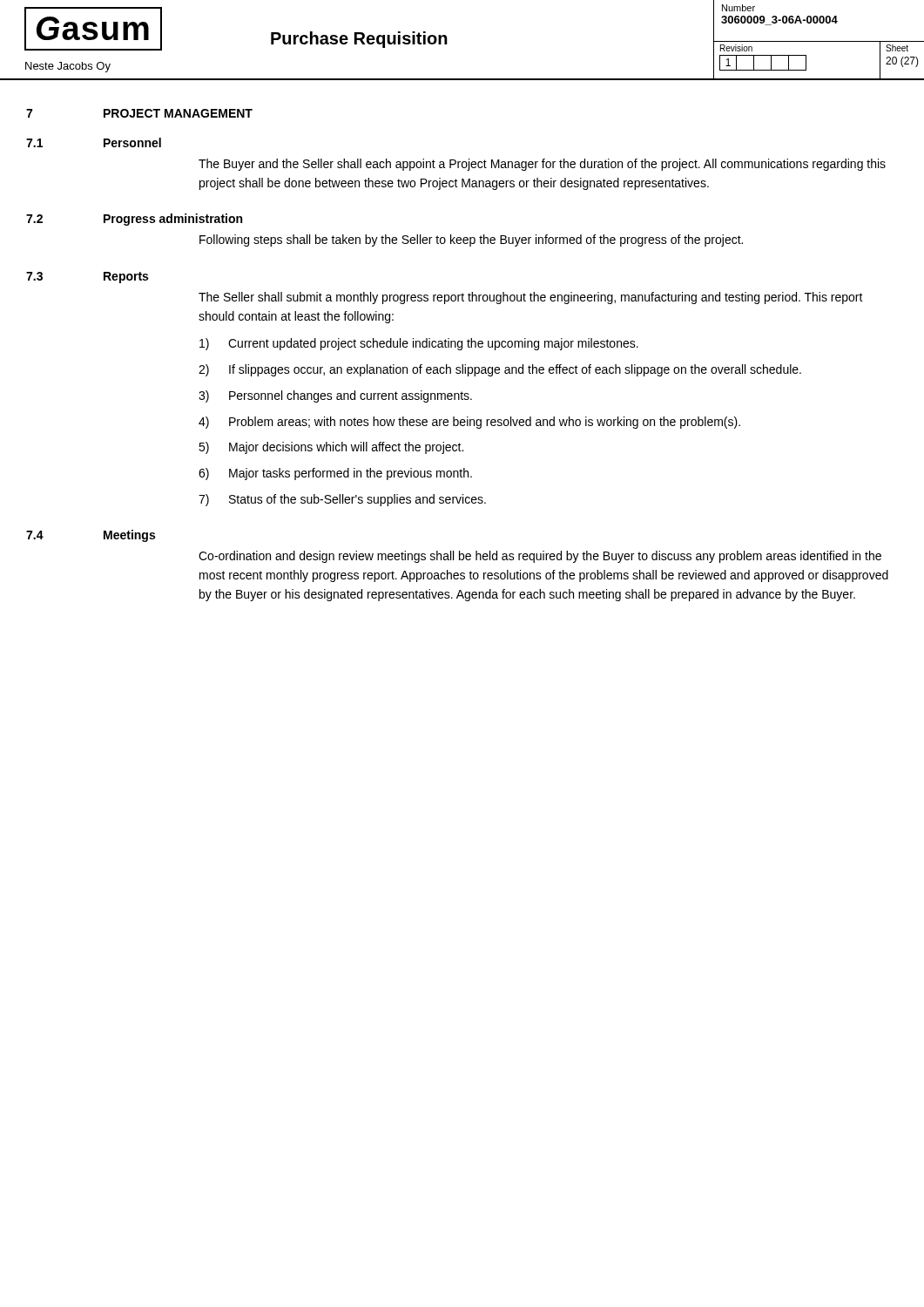This screenshot has height=1307, width=924.
Task: Click the passage that begins "The Seller shall submit"
Action: pyautogui.click(x=462, y=307)
